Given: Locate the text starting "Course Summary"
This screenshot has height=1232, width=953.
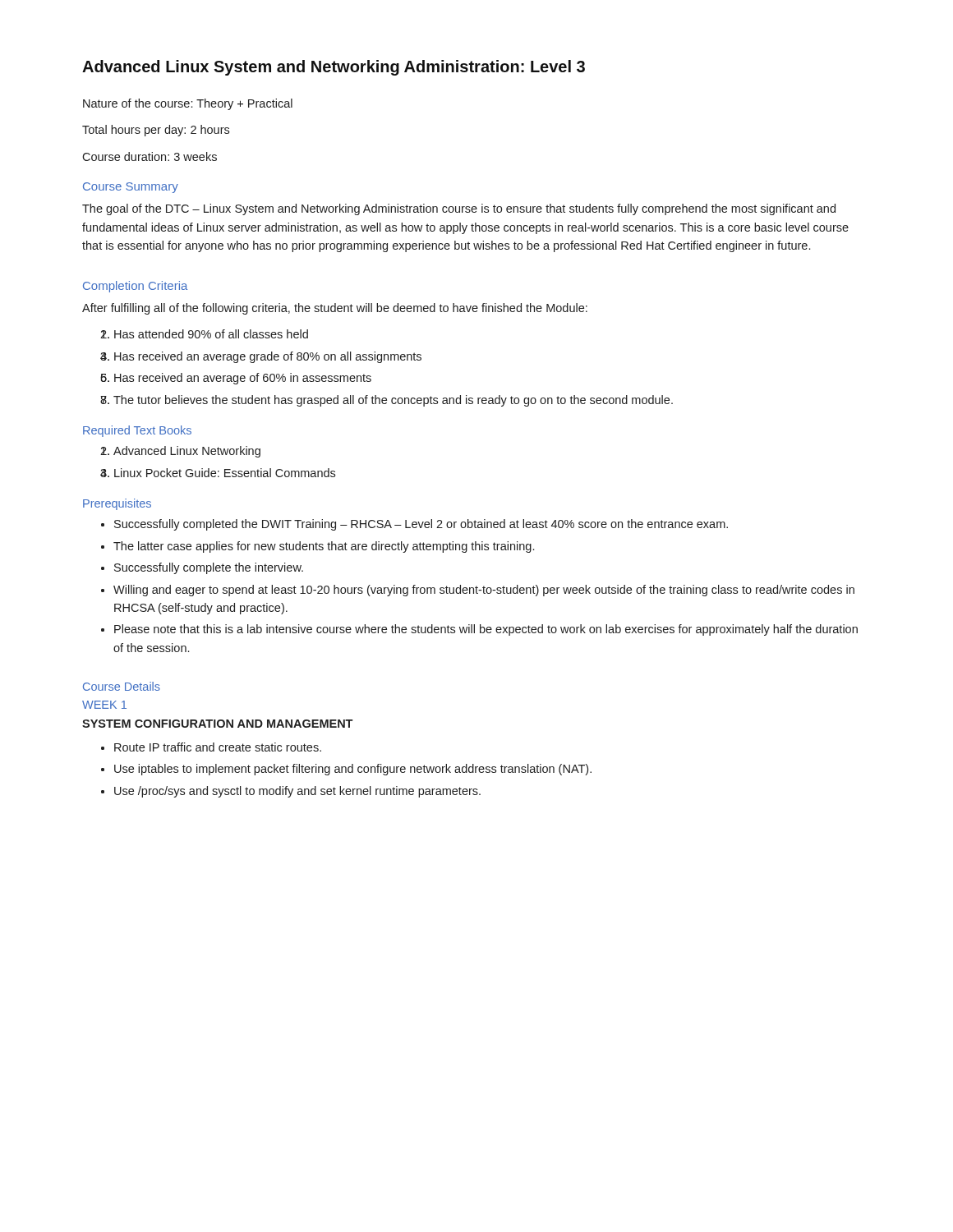Looking at the screenshot, I should pos(130,186).
